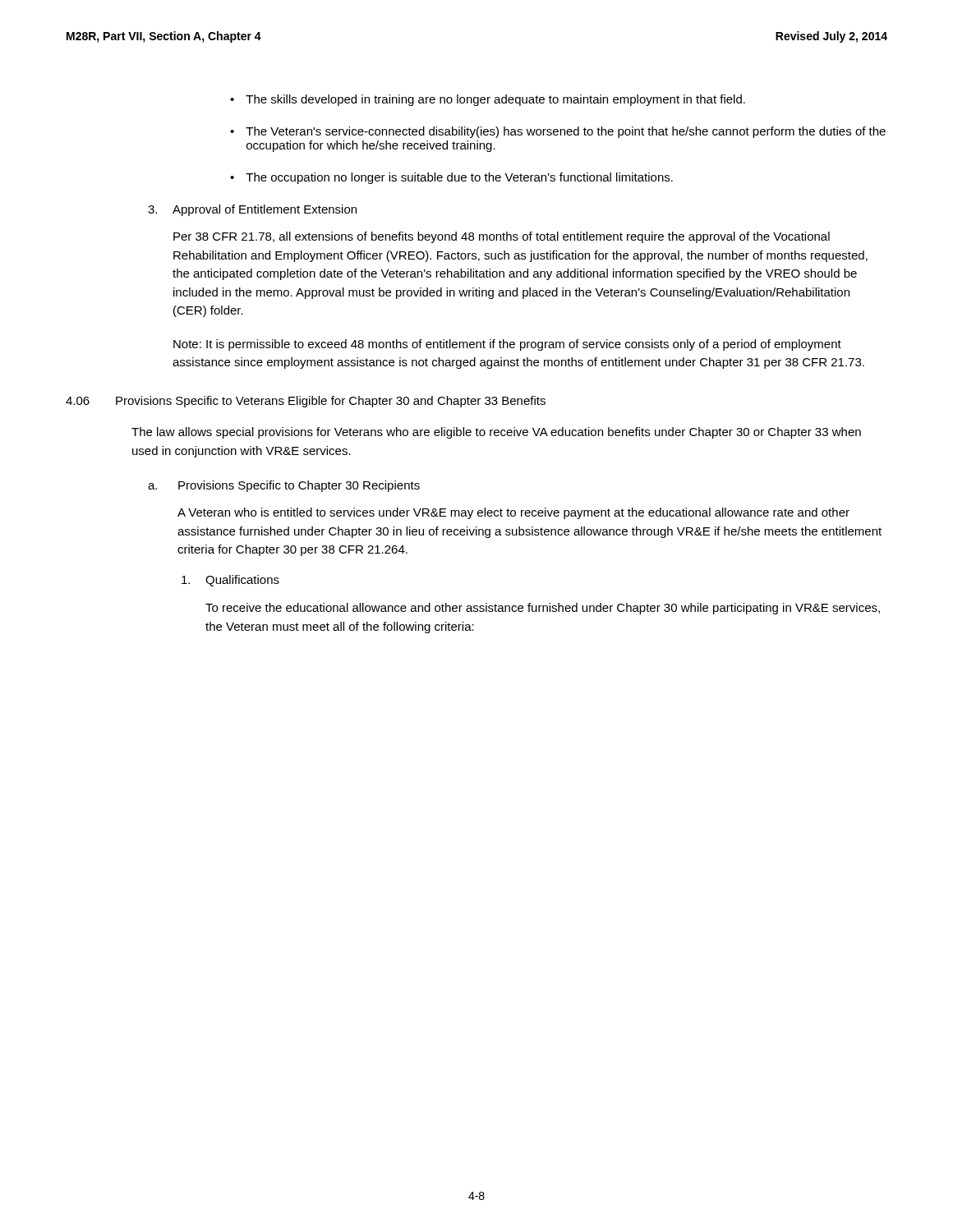This screenshot has height=1232, width=953.
Task: Point to the block beginning "The law allows special provisions for Veterans who"
Action: 496,441
